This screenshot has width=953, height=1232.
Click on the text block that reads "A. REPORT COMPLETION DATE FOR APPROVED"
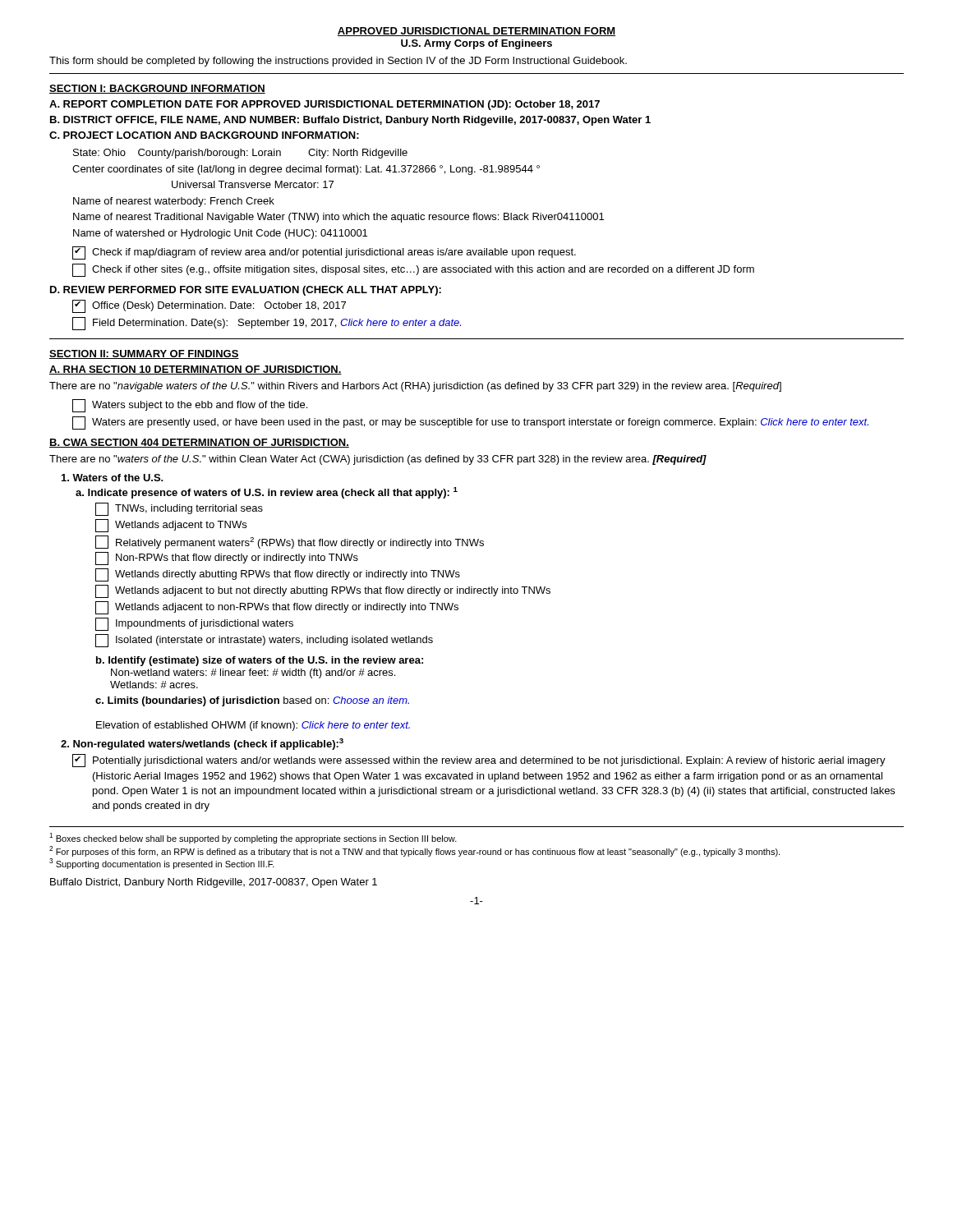click(x=325, y=104)
